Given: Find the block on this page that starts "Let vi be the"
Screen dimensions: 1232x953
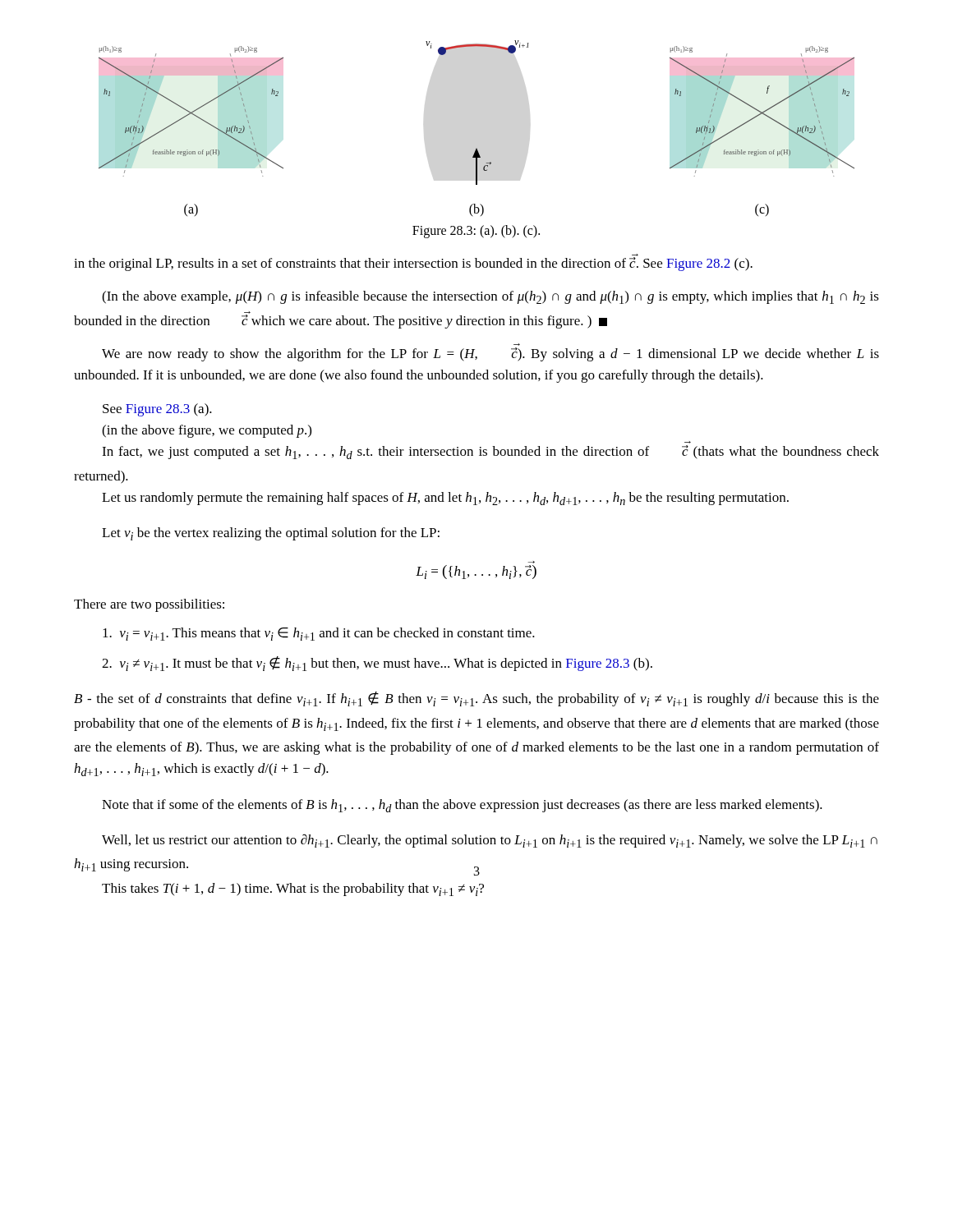Looking at the screenshot, I should tap(271, 534).
